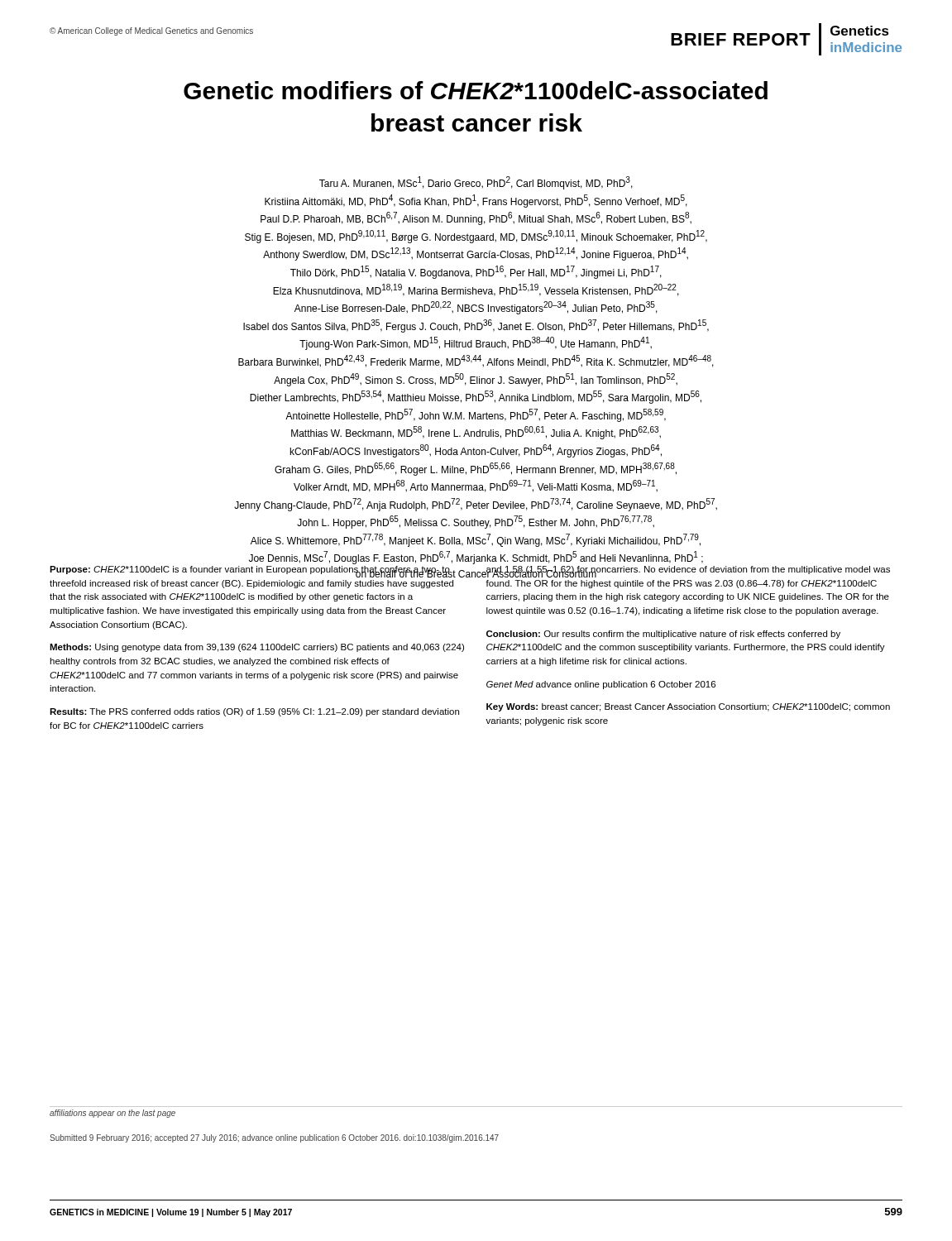This screenshot has height=1241, width=952.
Task: Navigate to the element starting "Submitted 9 February 2016; accepted 27 July 2016;"
Action: [x=274, y=1138]
